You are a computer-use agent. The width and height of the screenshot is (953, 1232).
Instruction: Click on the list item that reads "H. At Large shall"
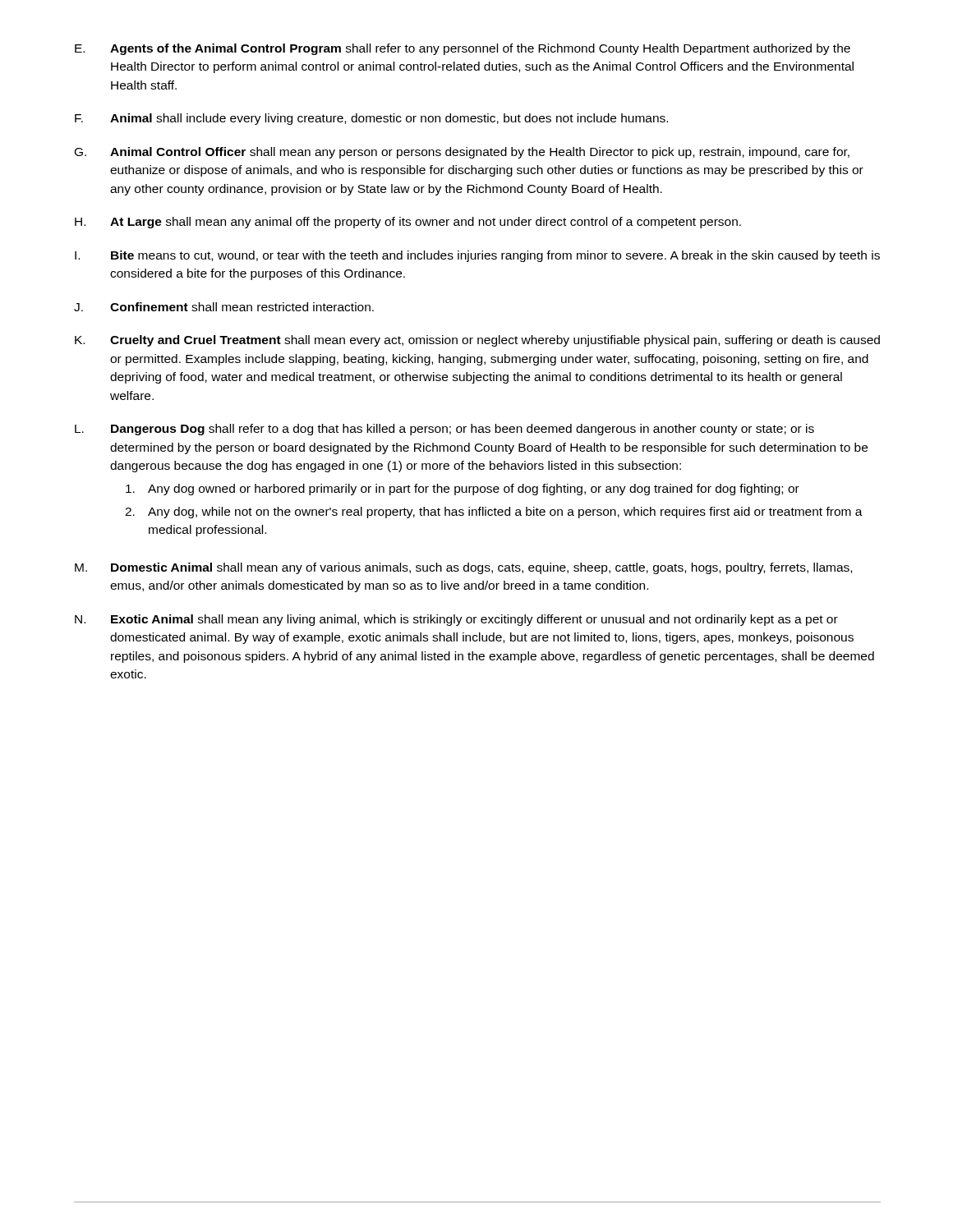(x=477, y=222)
